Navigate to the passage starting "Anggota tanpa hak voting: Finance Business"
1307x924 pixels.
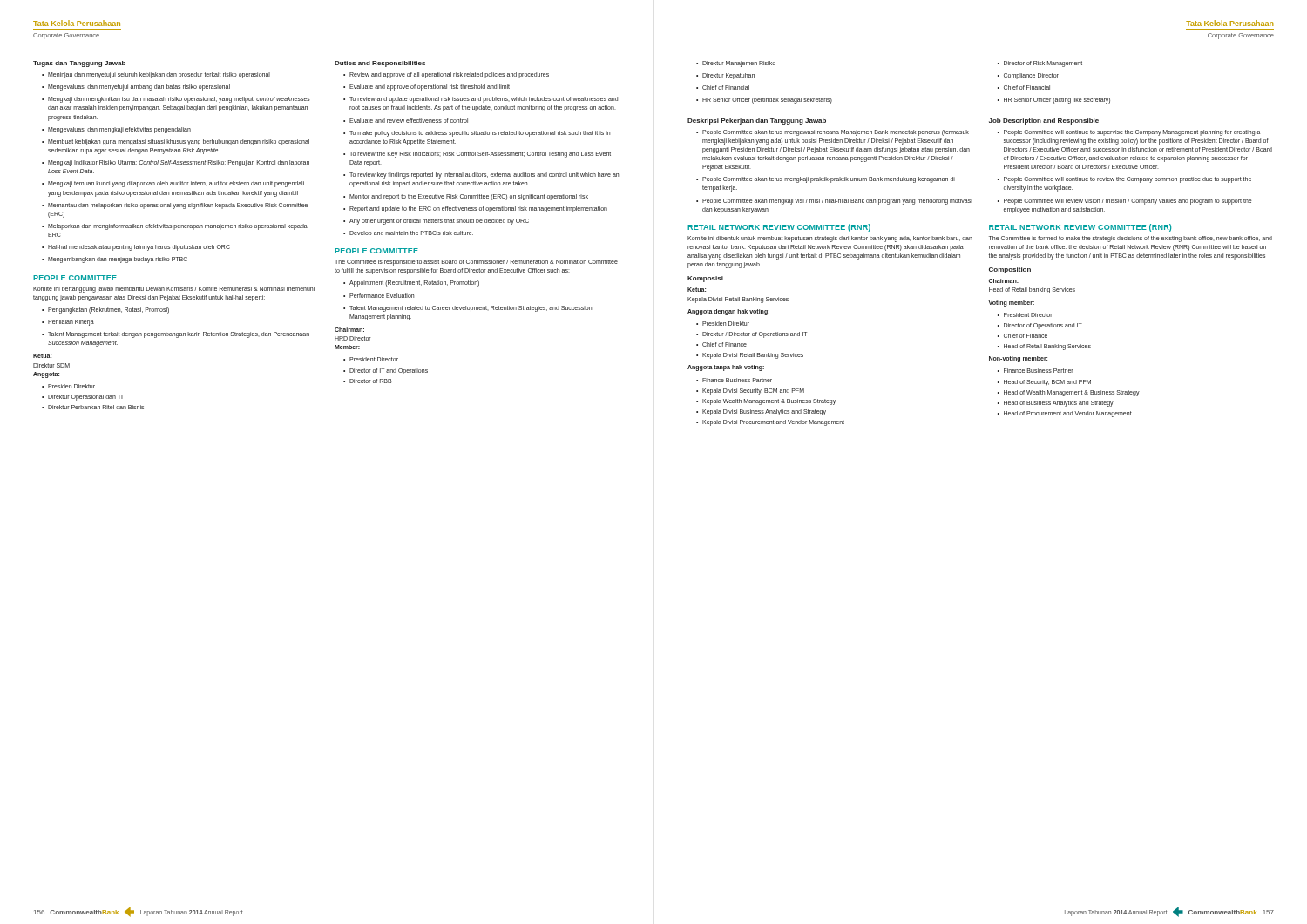[x=830, y=395]
